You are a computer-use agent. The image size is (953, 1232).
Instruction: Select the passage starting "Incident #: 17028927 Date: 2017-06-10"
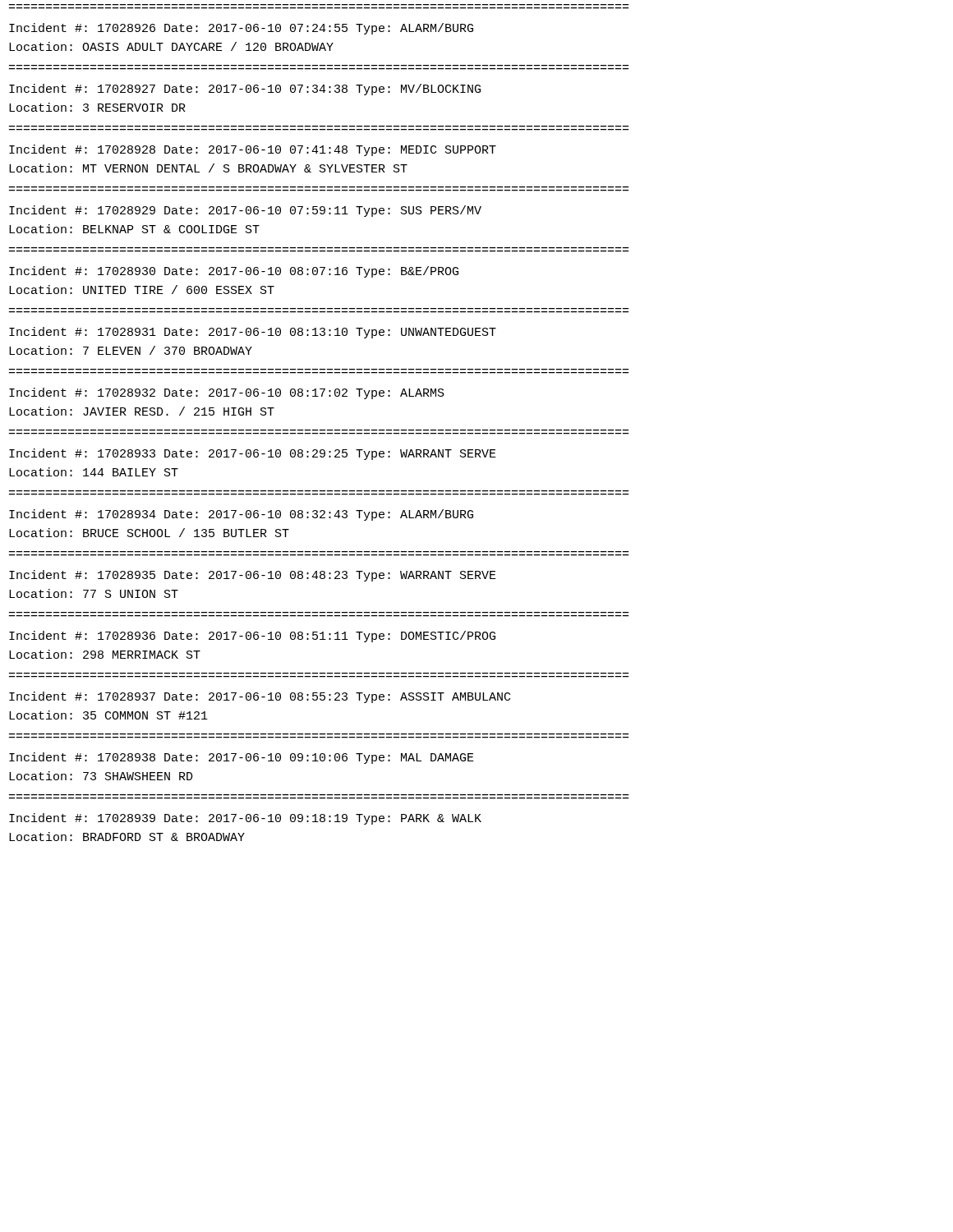[x=476, y=99]
